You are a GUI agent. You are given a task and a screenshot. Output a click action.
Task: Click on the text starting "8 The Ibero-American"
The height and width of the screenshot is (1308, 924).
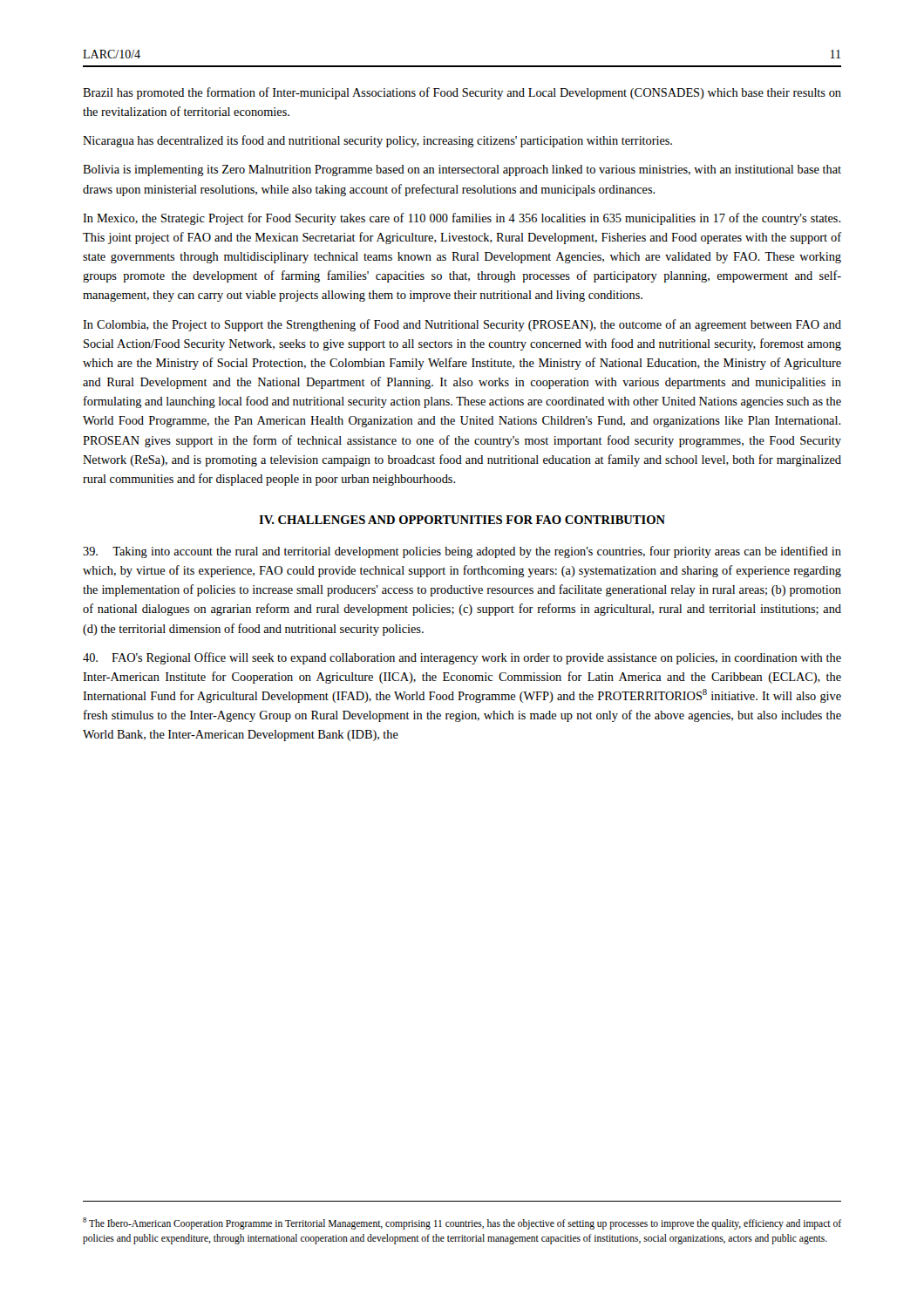coord(462,1231)
